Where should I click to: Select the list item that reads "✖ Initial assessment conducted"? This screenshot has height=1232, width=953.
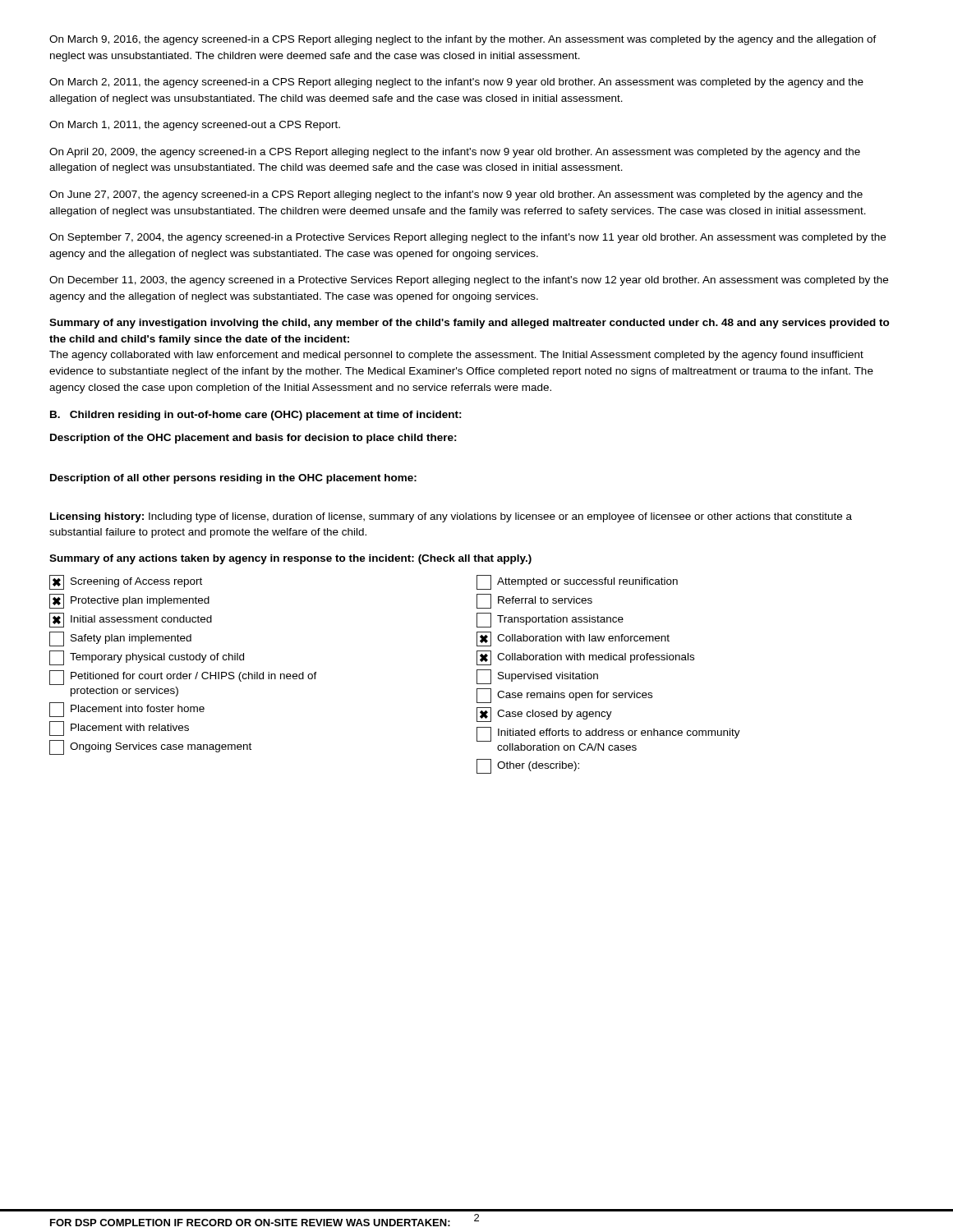pos(131,619)
